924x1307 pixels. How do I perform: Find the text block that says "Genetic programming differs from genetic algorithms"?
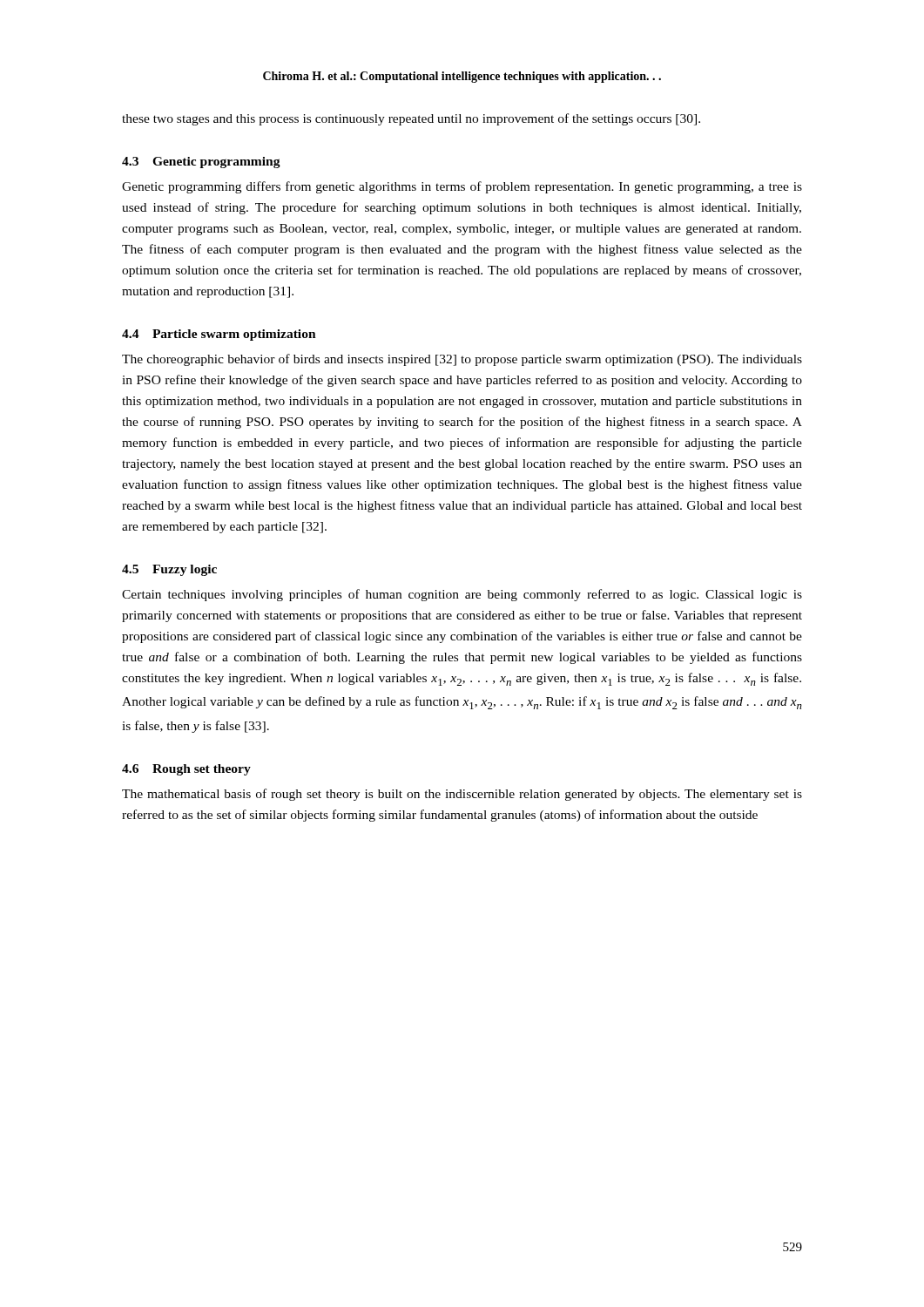click(462, 238)
